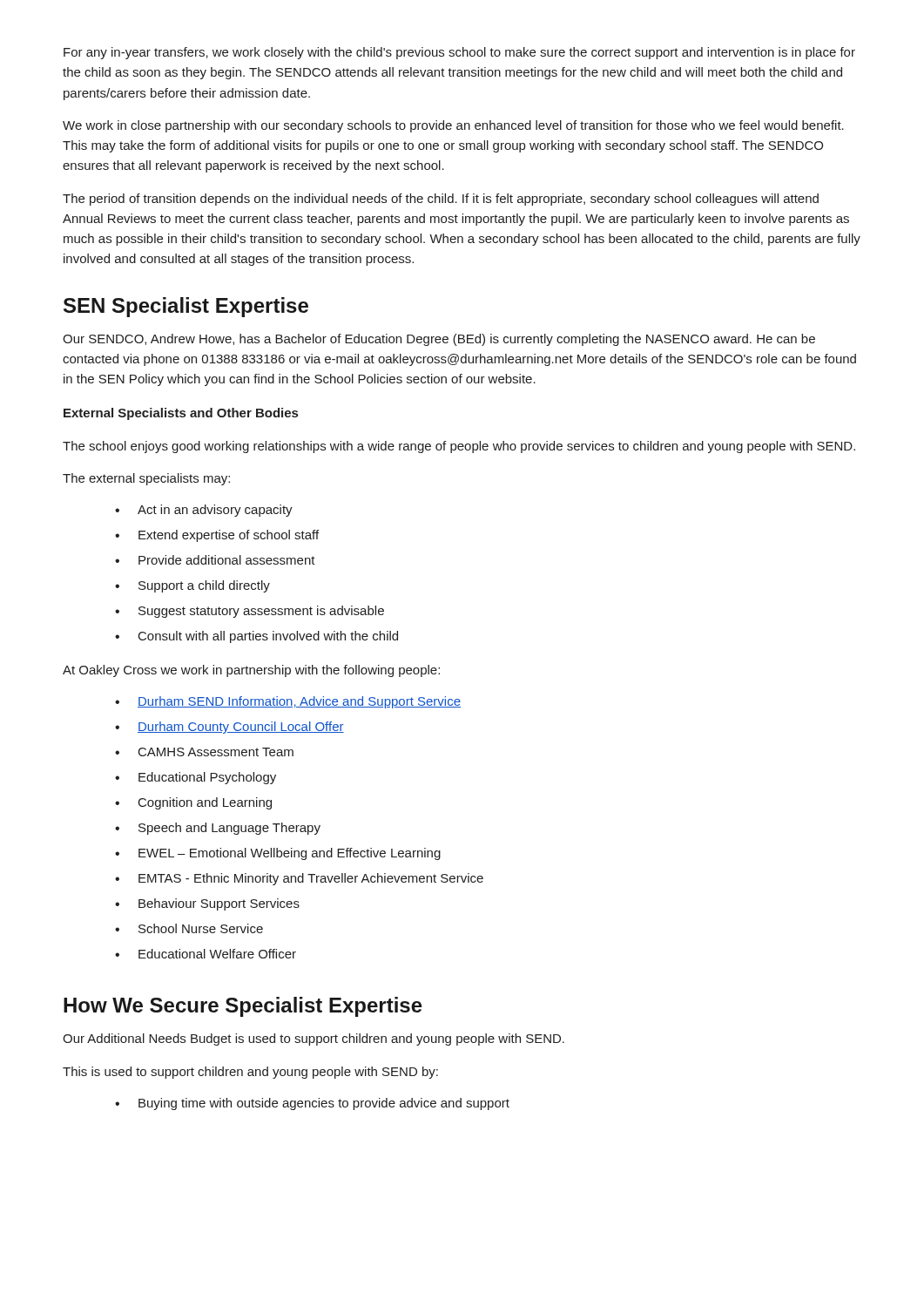Image resolution: width=924 pixels, height=1307 pixels.
Task: Find the block on this page that starts "Our SENDCO, Andrew Howe, has a Bachelor of"
Action: (x=460, y=358)
